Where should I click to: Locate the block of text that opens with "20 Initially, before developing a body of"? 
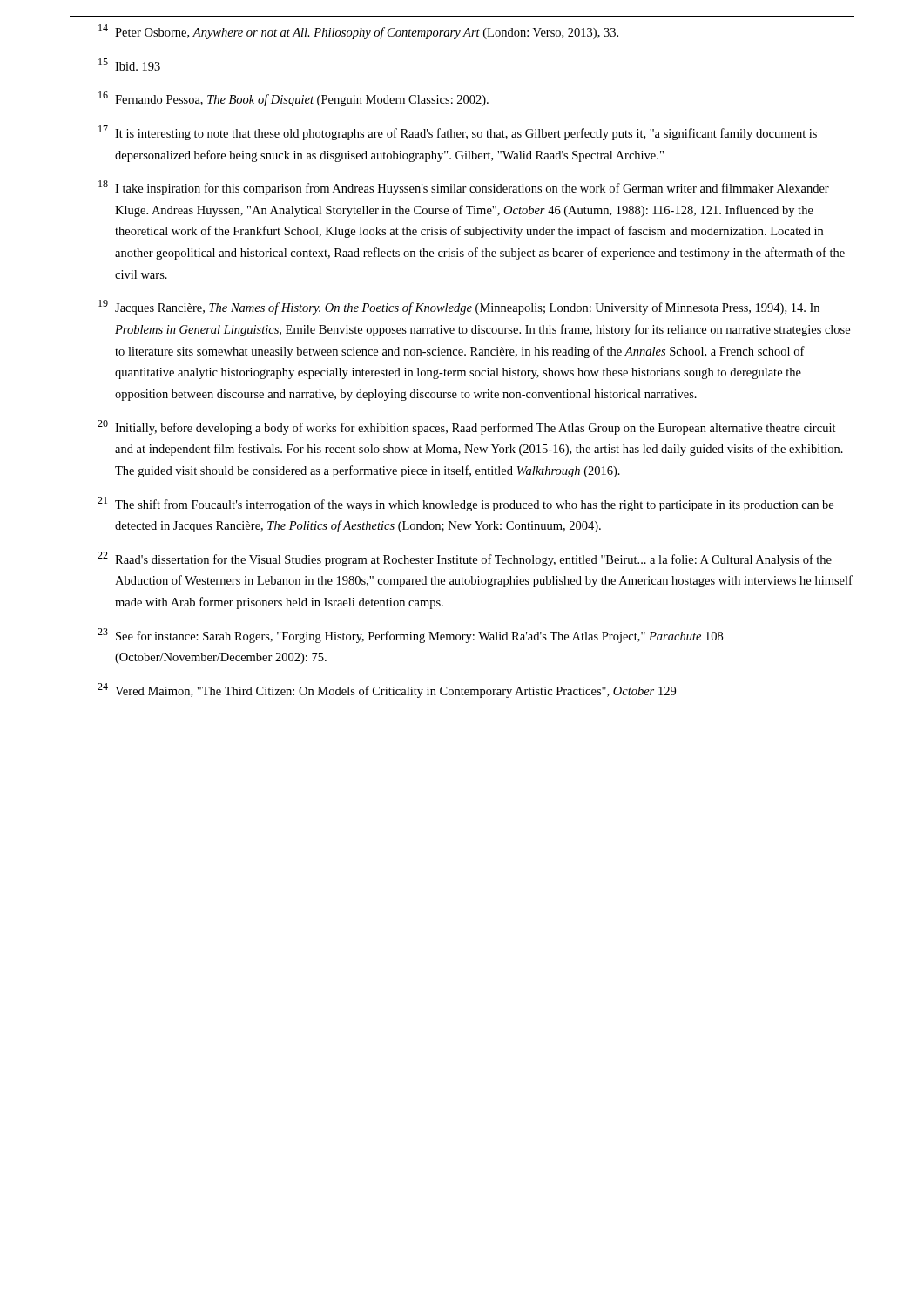(x=462, y=449)
